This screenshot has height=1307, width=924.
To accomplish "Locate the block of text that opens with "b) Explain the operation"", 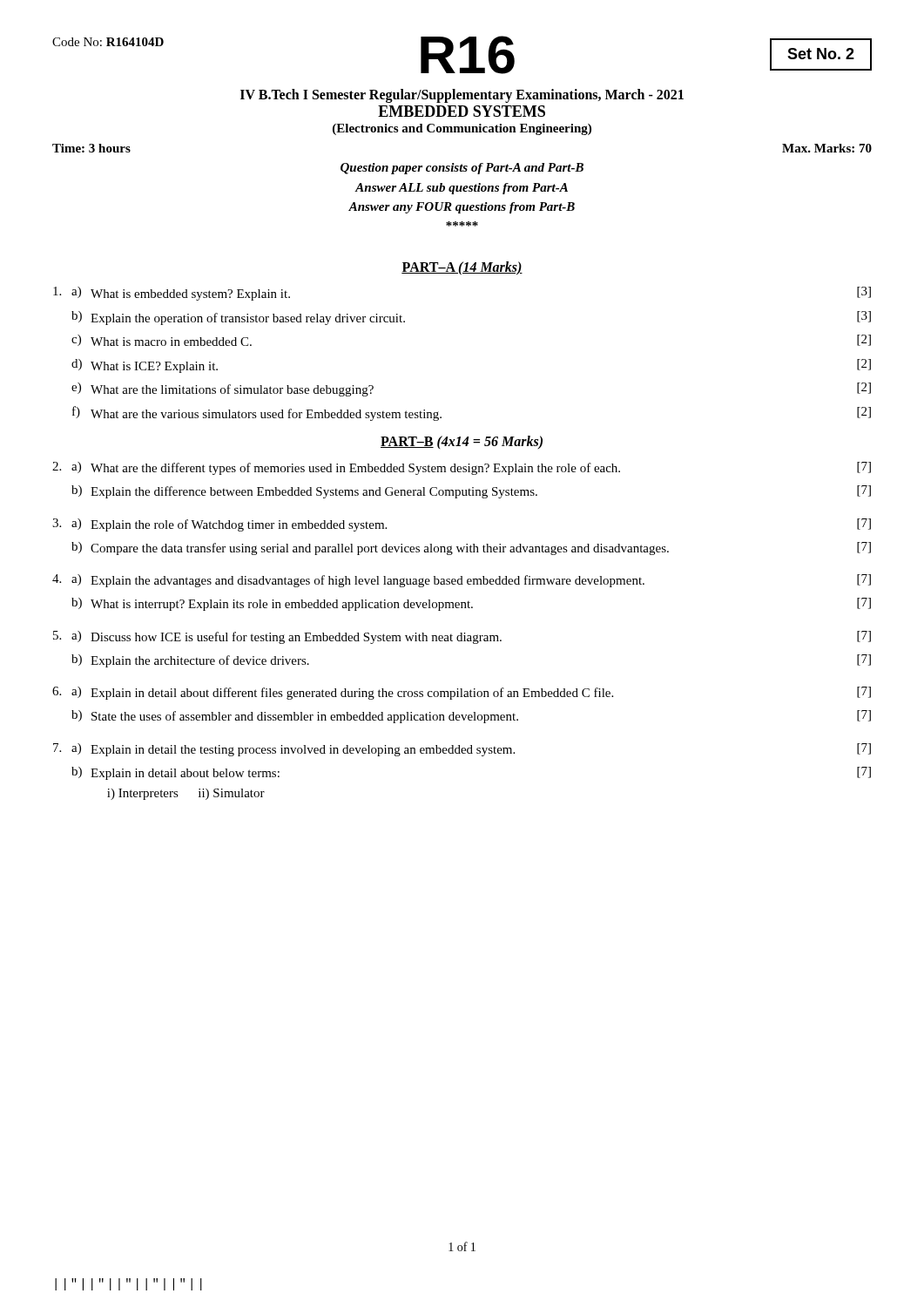I will point(243,318).
